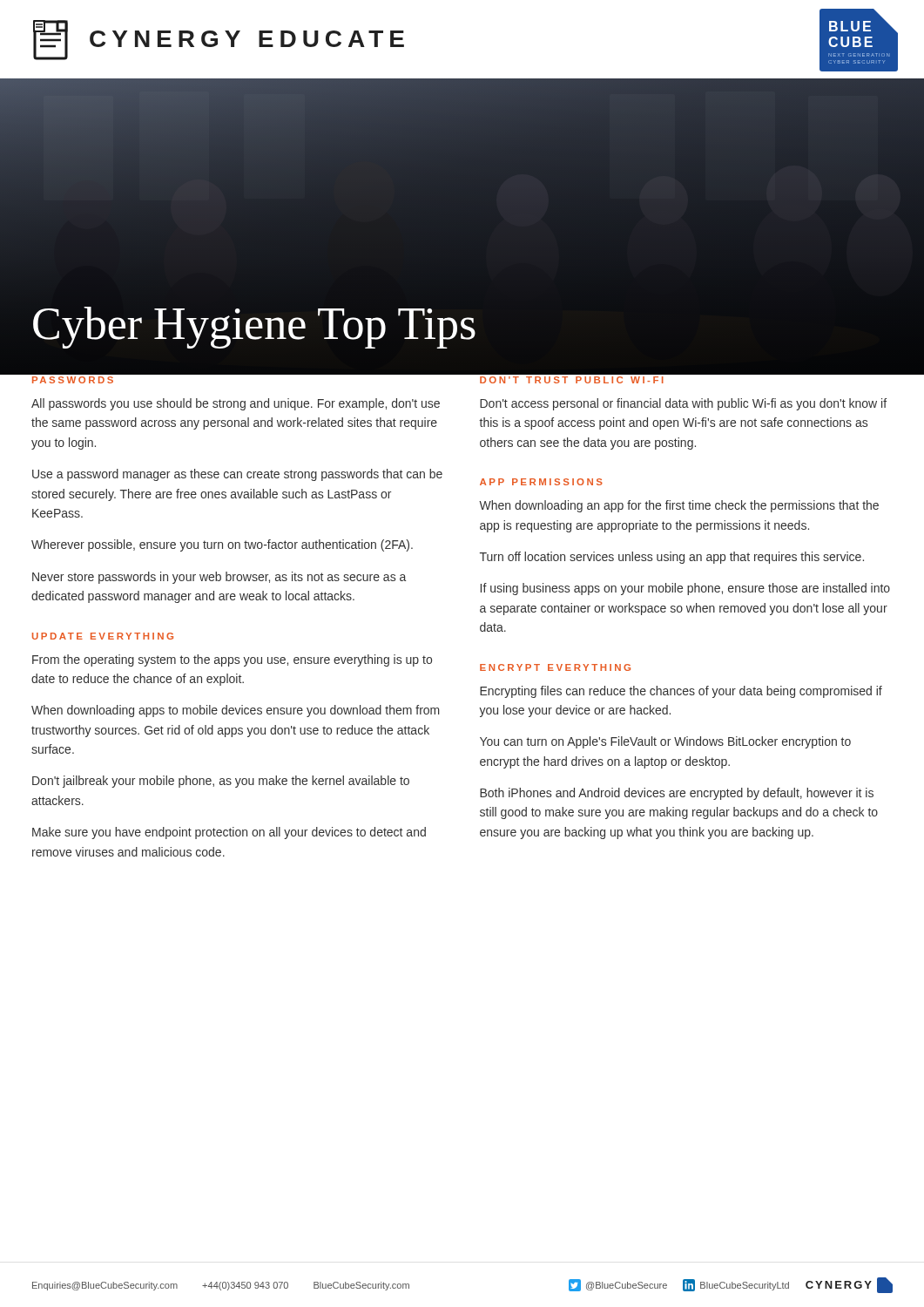This screenshot has height=1307, width=924.
Task: Locate the photo
Action: [462, 227]
